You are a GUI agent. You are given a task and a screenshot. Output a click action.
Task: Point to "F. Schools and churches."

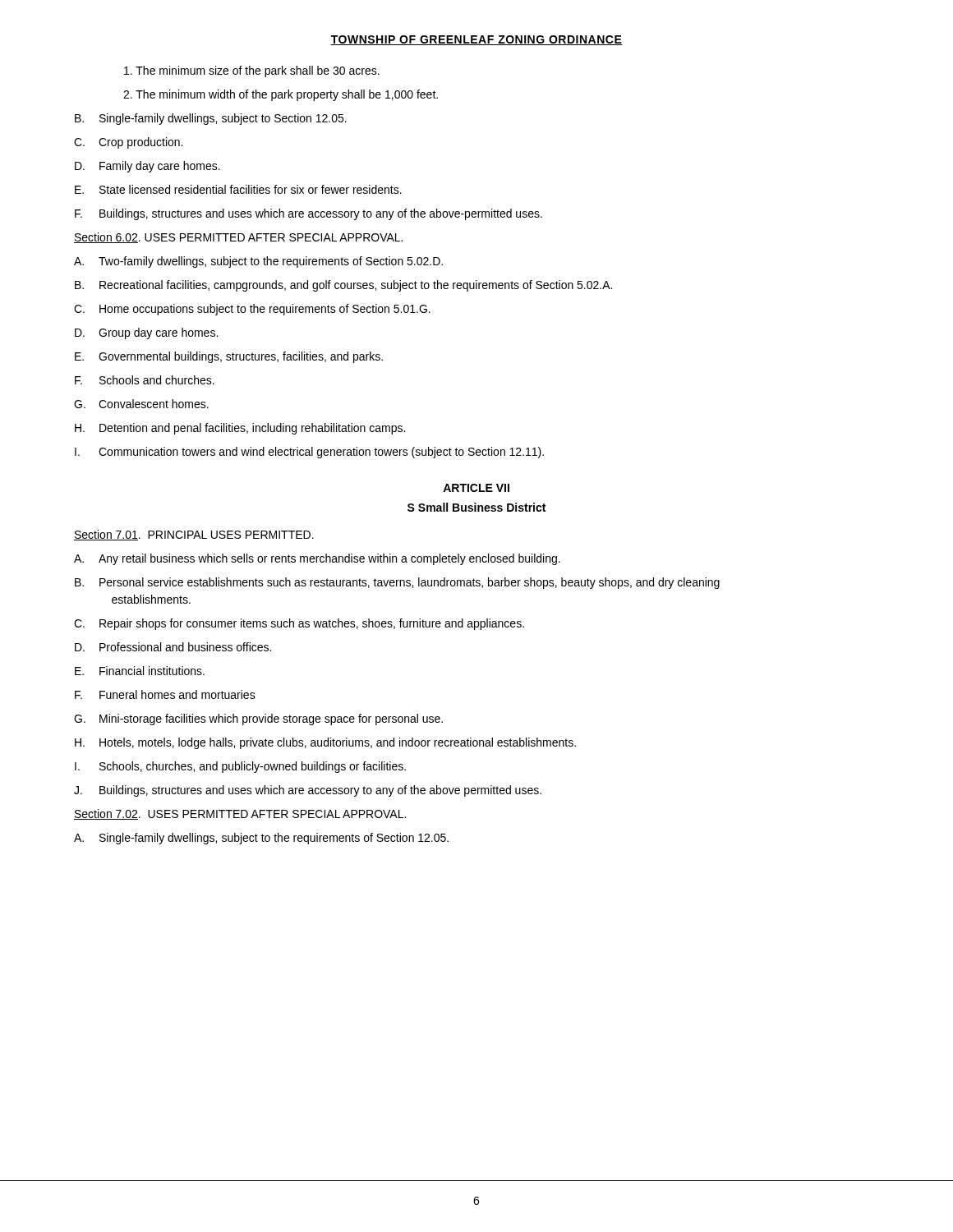pos(144,381)
